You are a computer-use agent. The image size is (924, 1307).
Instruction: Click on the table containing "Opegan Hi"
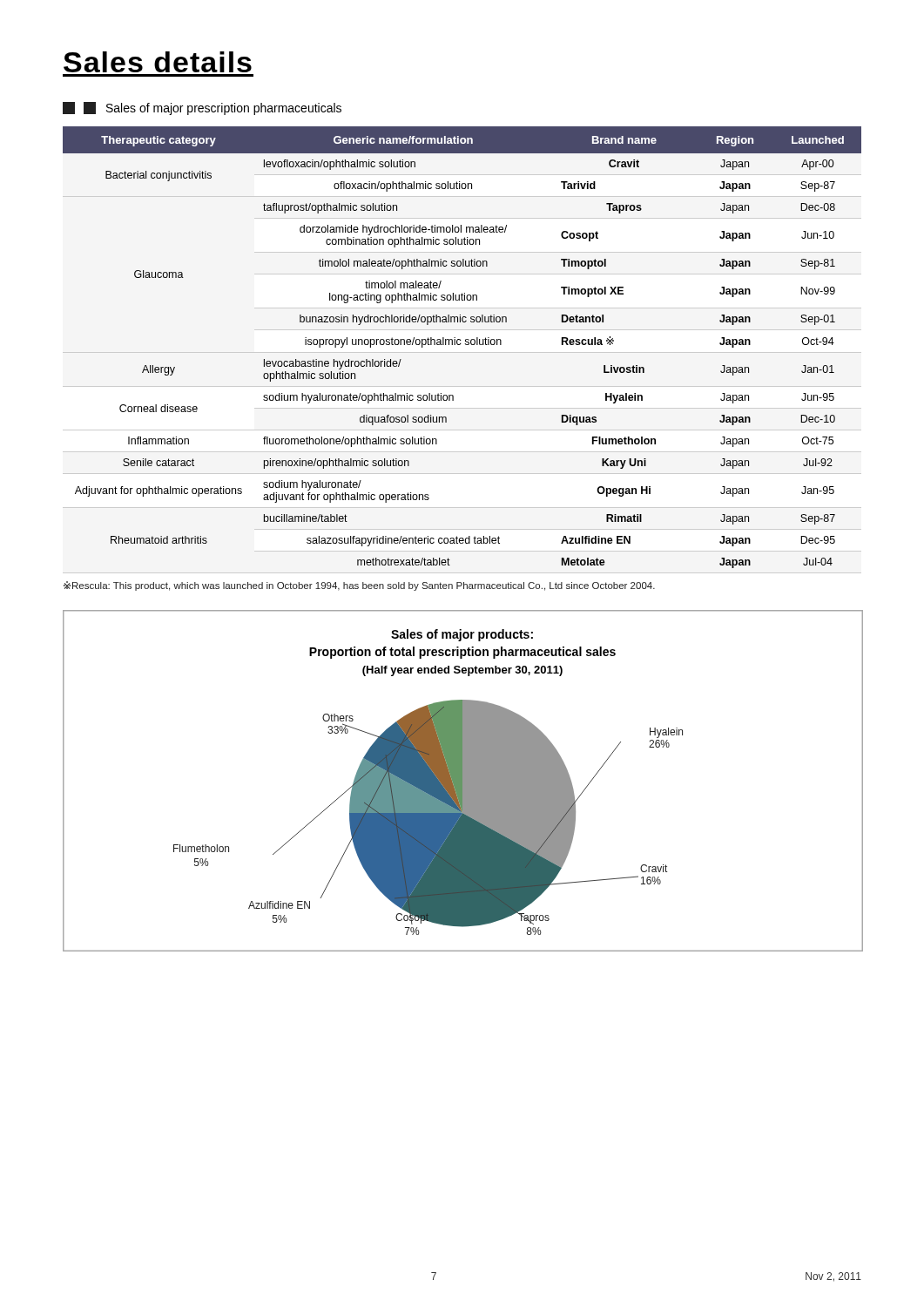click(x=462, y=350)
